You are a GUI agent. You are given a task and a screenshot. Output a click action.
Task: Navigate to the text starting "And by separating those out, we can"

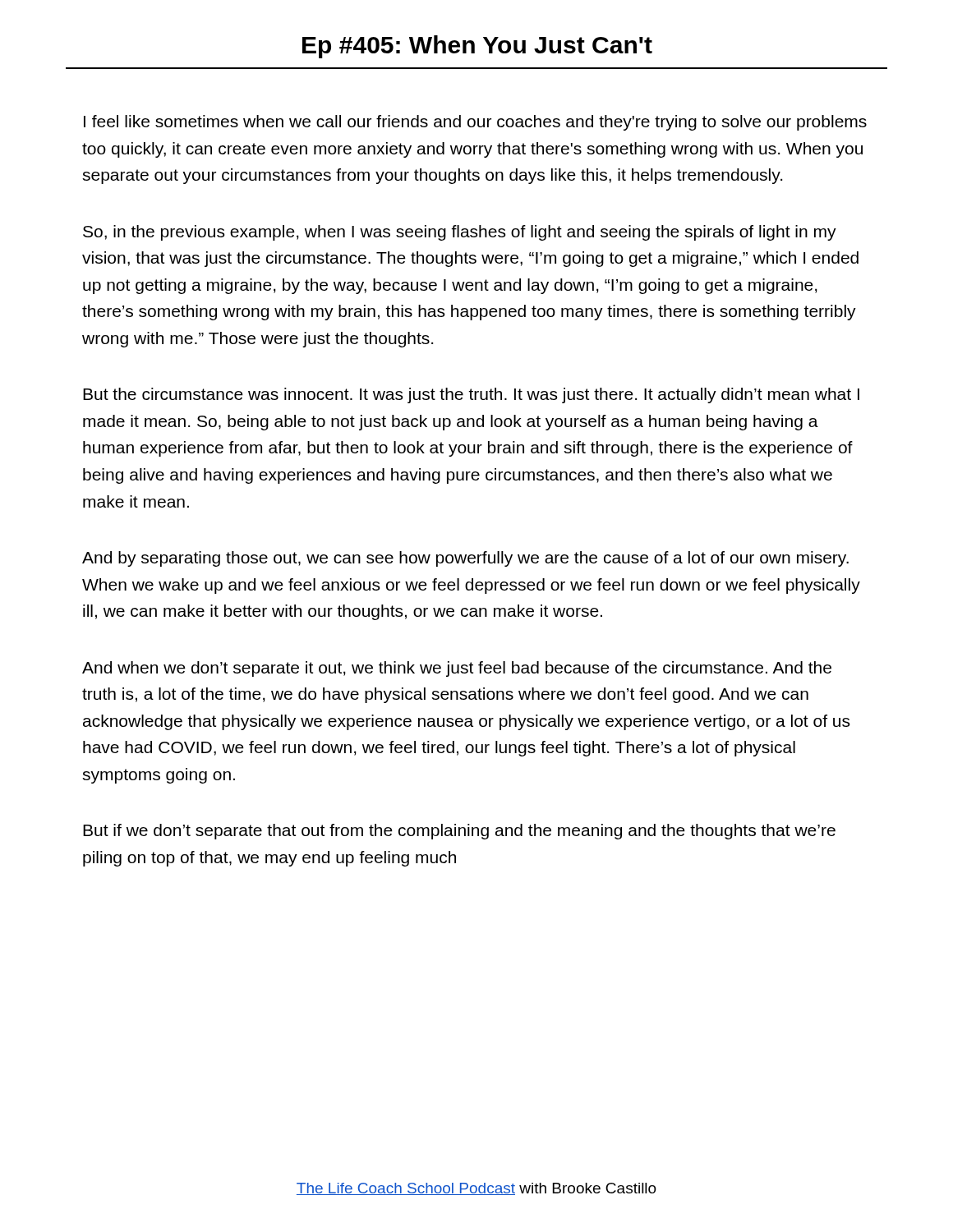click(x=471, y=584)
